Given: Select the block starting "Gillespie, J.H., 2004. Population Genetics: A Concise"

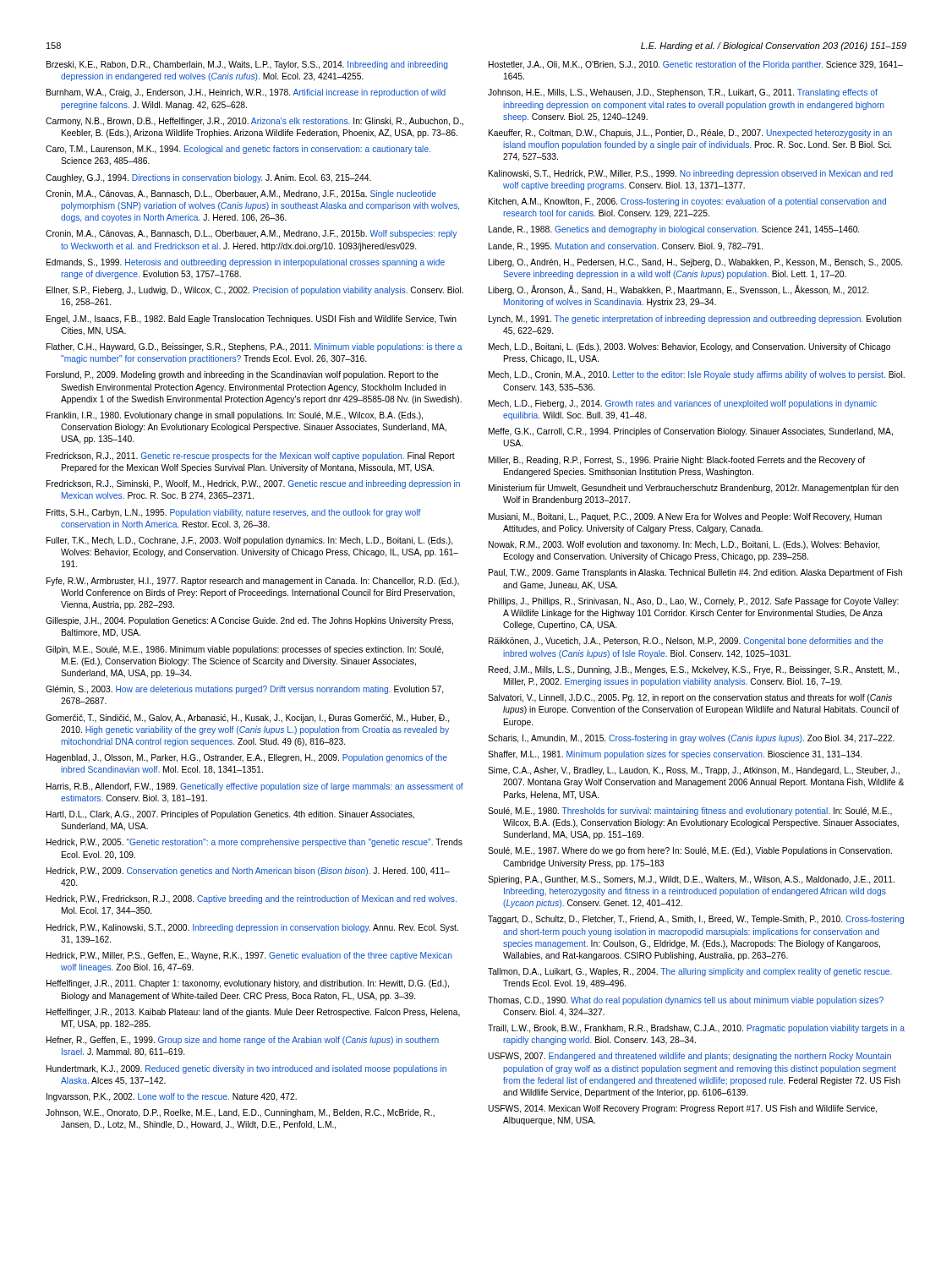Looking at the screenshot, I should 250,627.
